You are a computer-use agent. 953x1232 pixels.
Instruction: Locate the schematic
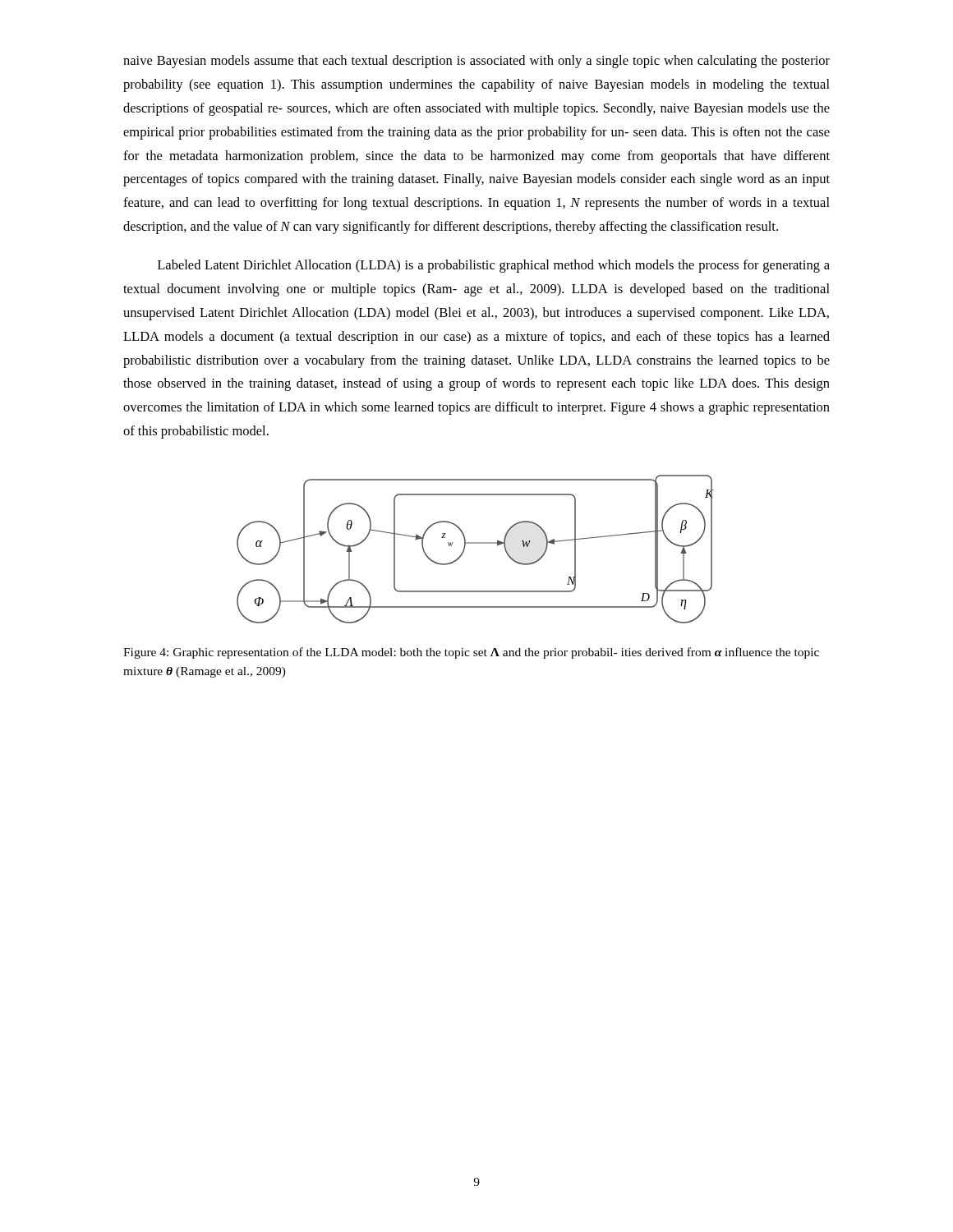pos(476,545)
